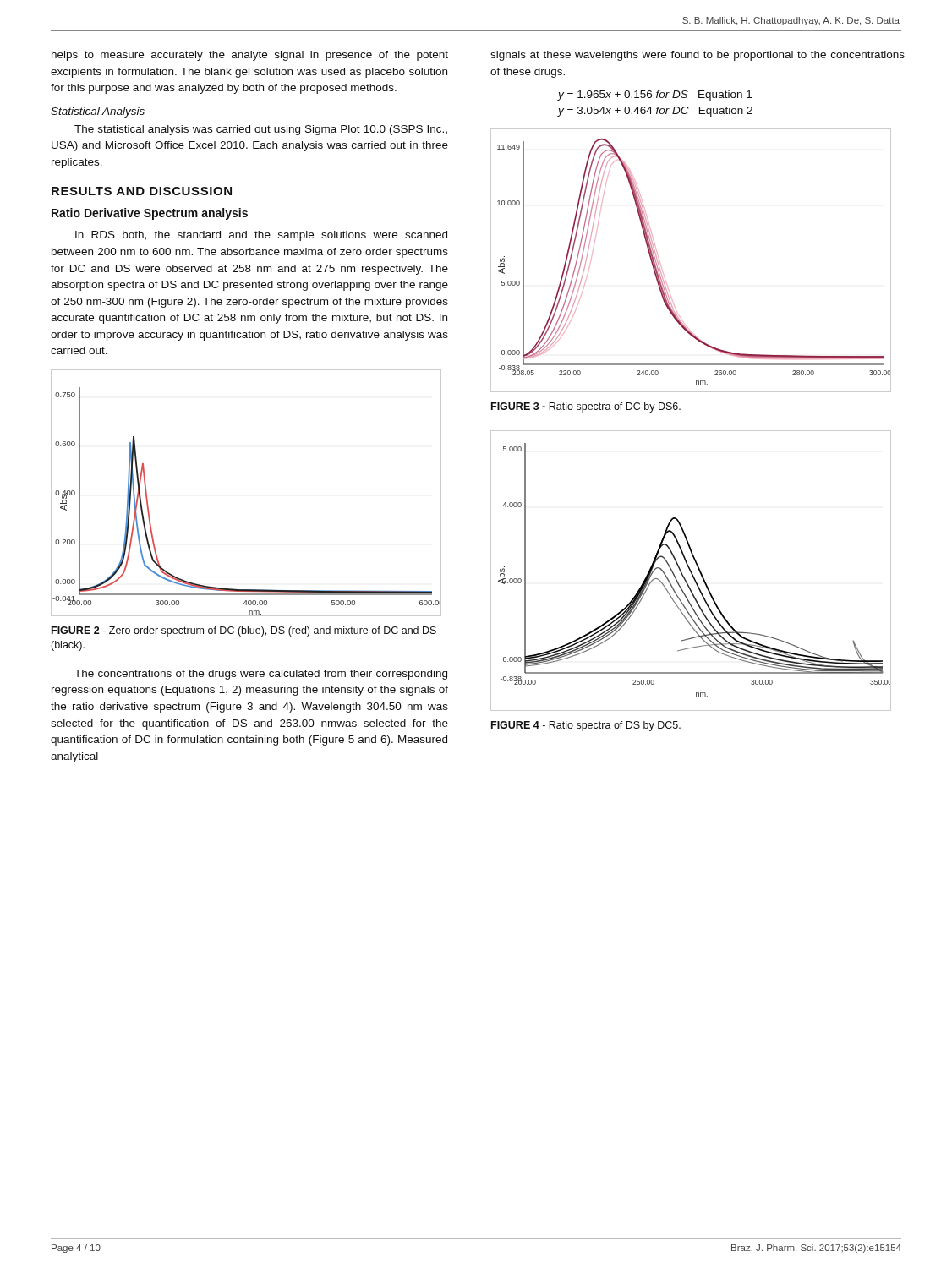
Task: Click the passage that begins "signals at these wavelengths were found to"
Action: tap(698, 63)
